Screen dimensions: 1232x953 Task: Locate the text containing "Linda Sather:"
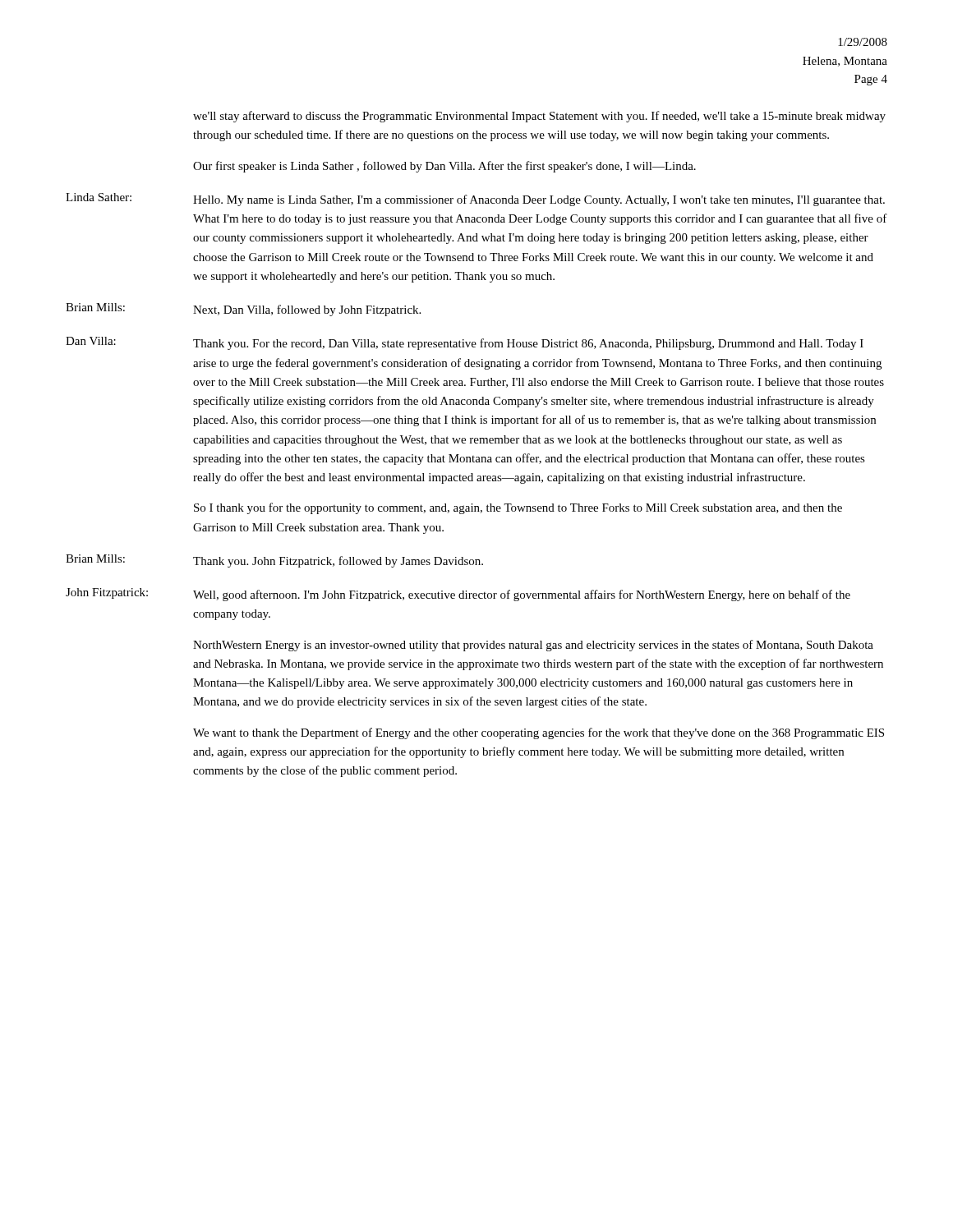pos(99,197)
